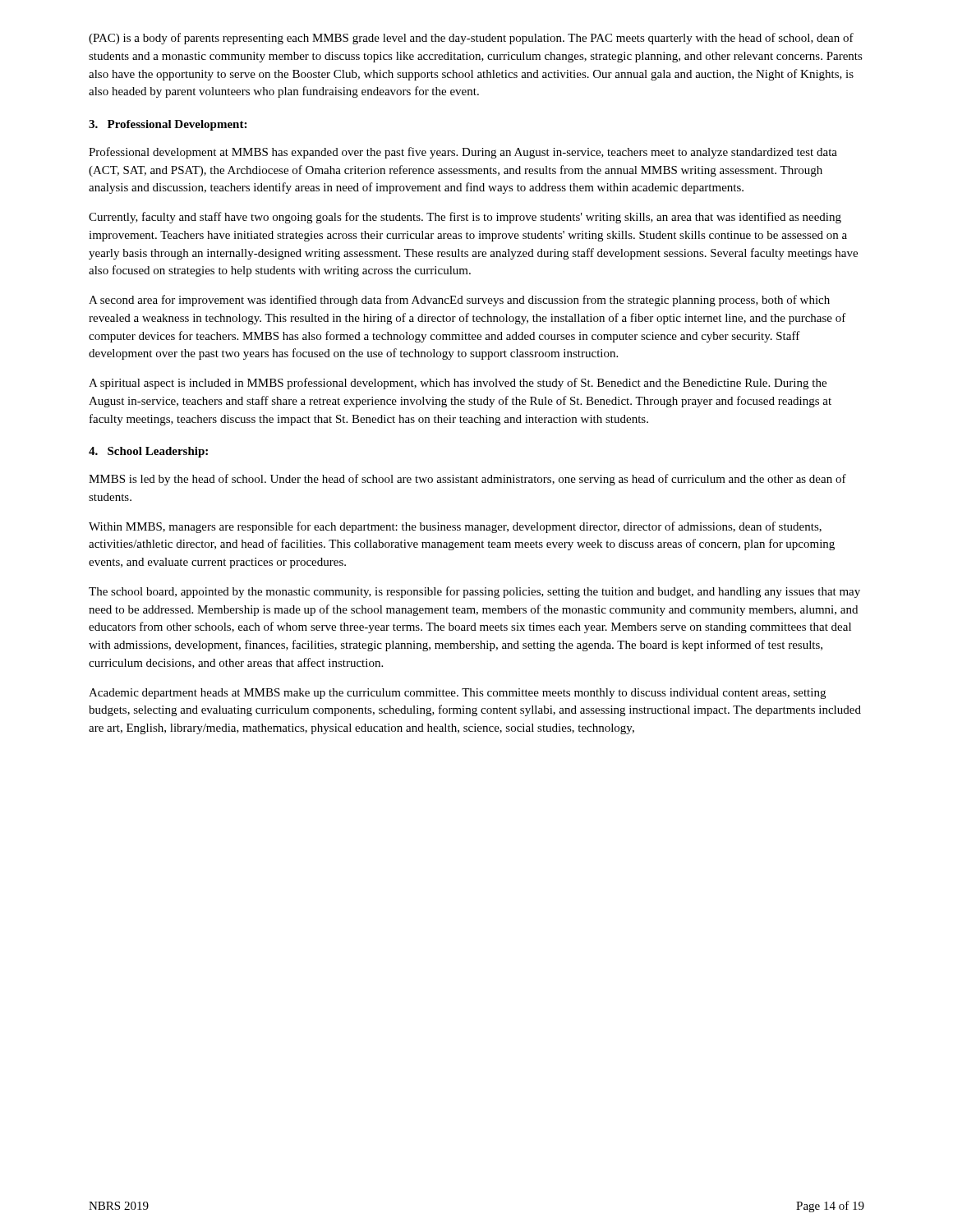Locate the text starting "A spiritual aspect is included in"
The height and width of the screenshot is (1232, 953).
click(x=476, y=401)
